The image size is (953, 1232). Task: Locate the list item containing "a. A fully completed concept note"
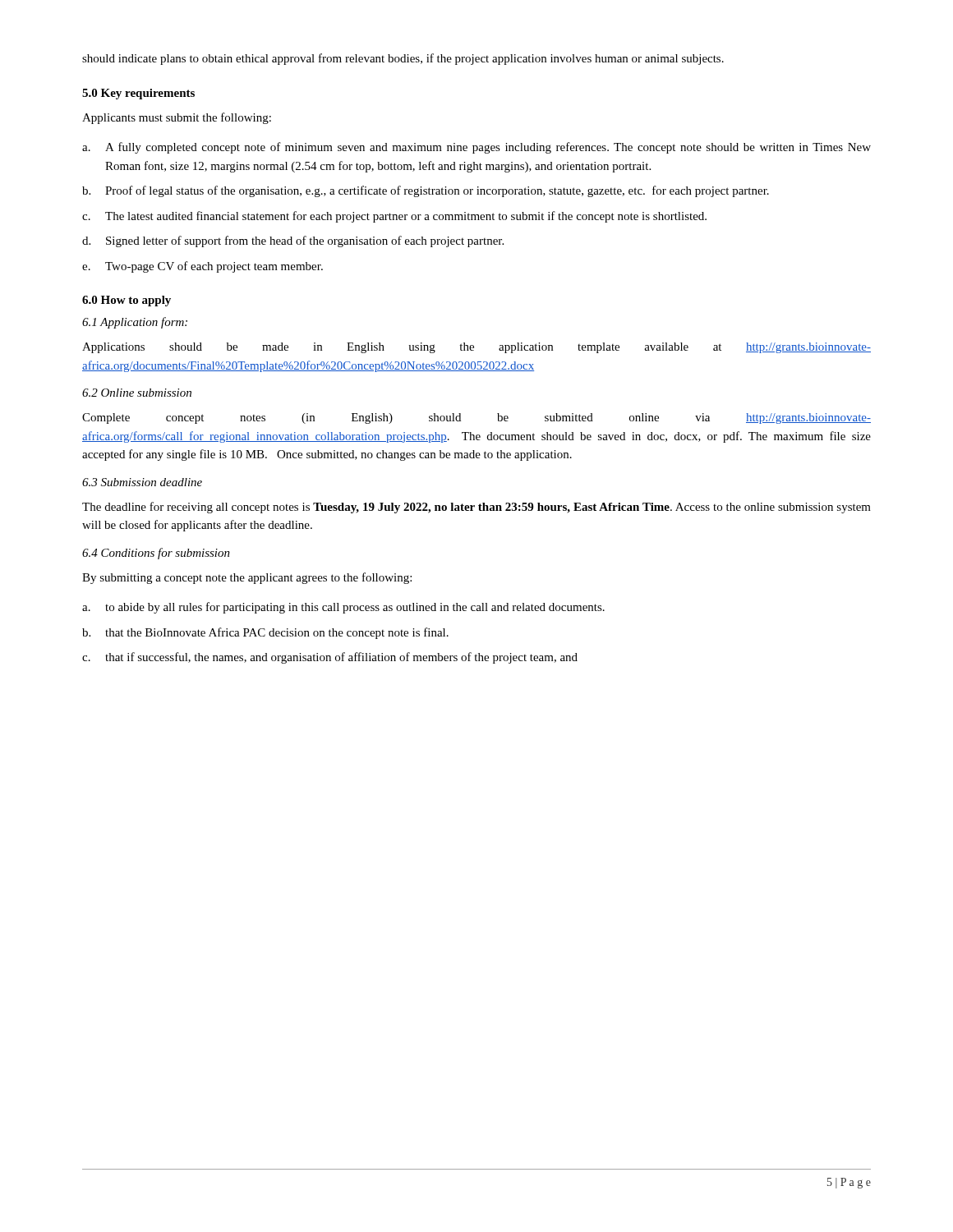tap(476, 156)
